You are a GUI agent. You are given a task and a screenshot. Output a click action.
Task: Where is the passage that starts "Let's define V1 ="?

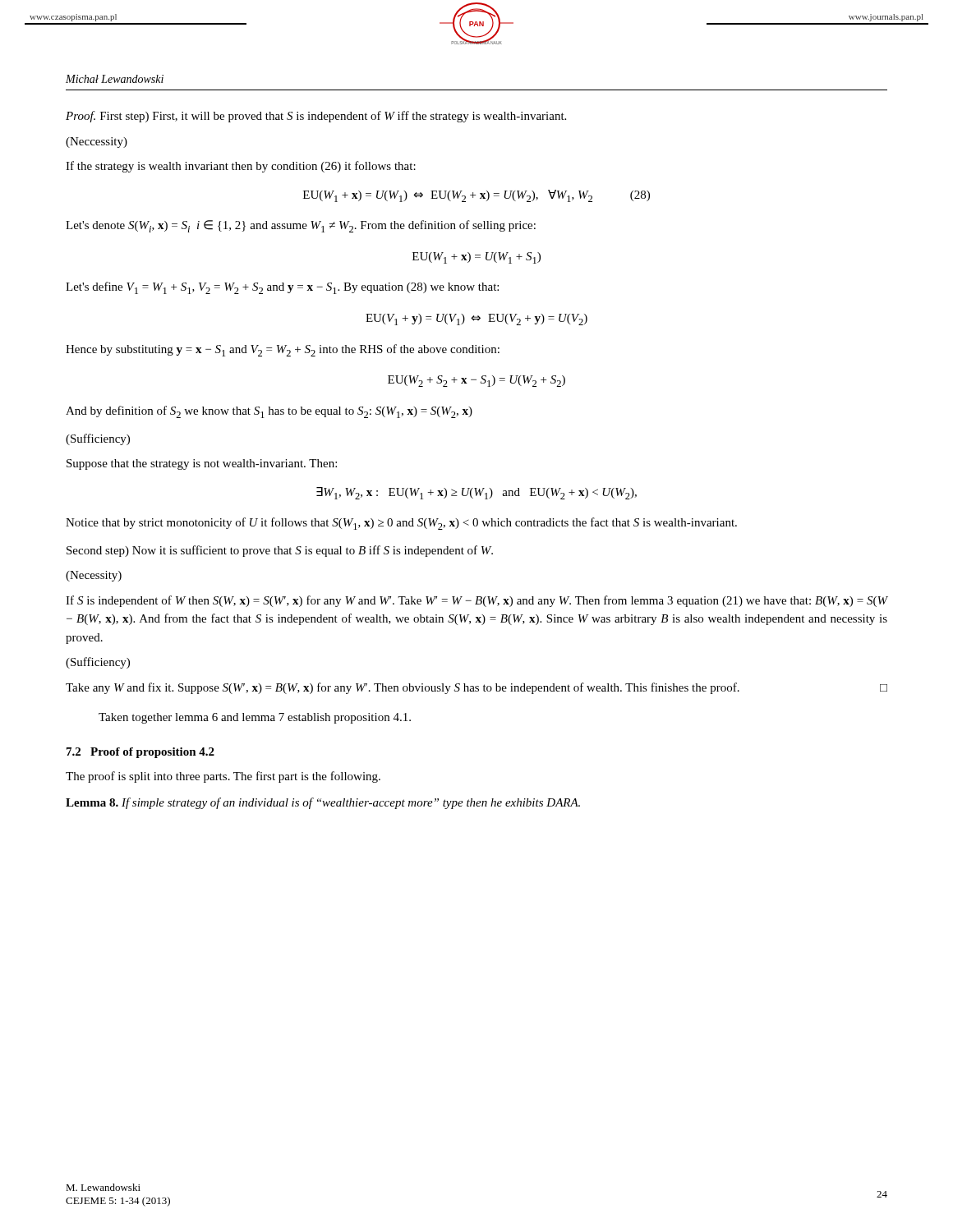click(x=476, y=288)
